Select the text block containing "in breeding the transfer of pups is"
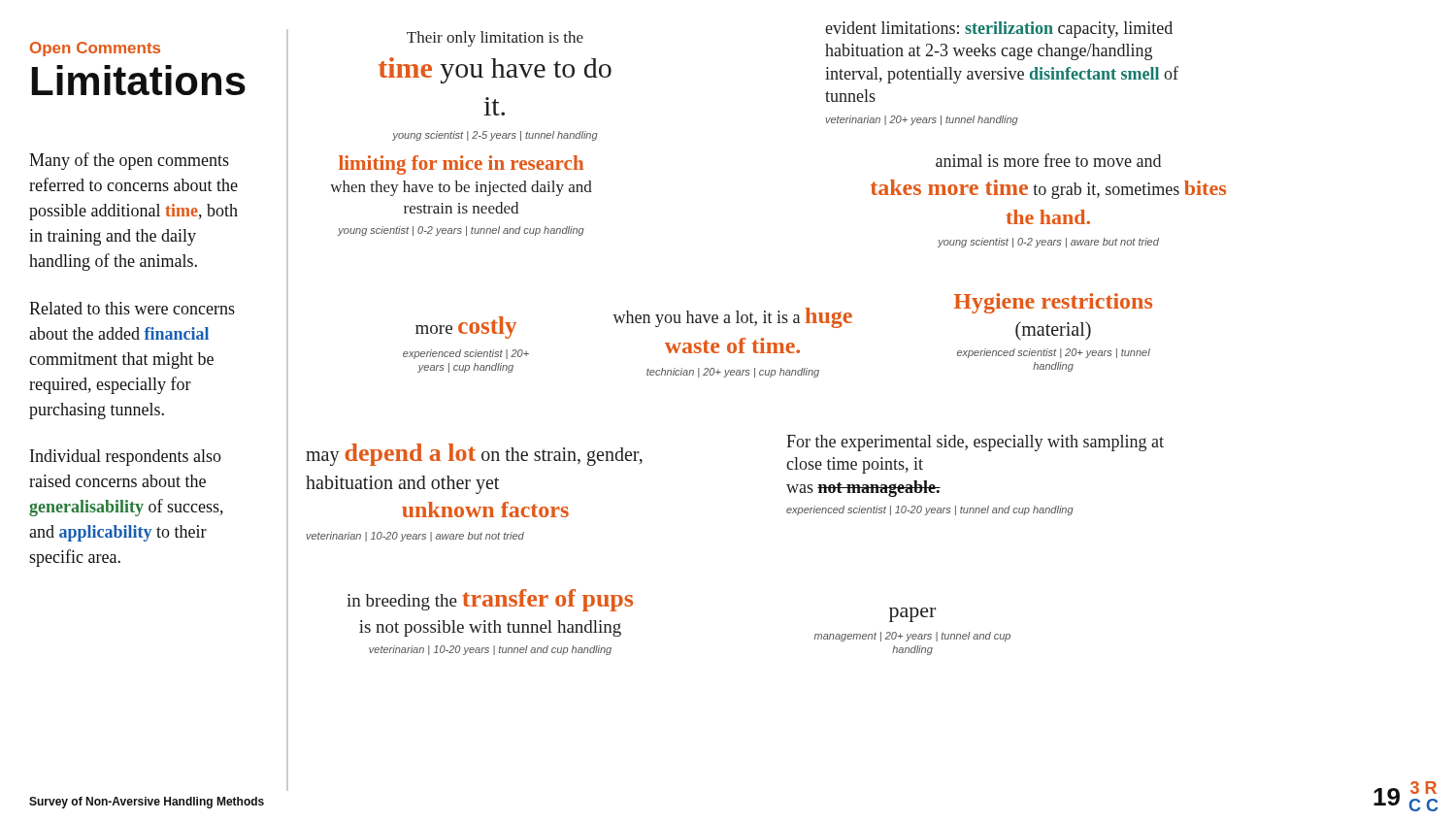 coord(490,620)
